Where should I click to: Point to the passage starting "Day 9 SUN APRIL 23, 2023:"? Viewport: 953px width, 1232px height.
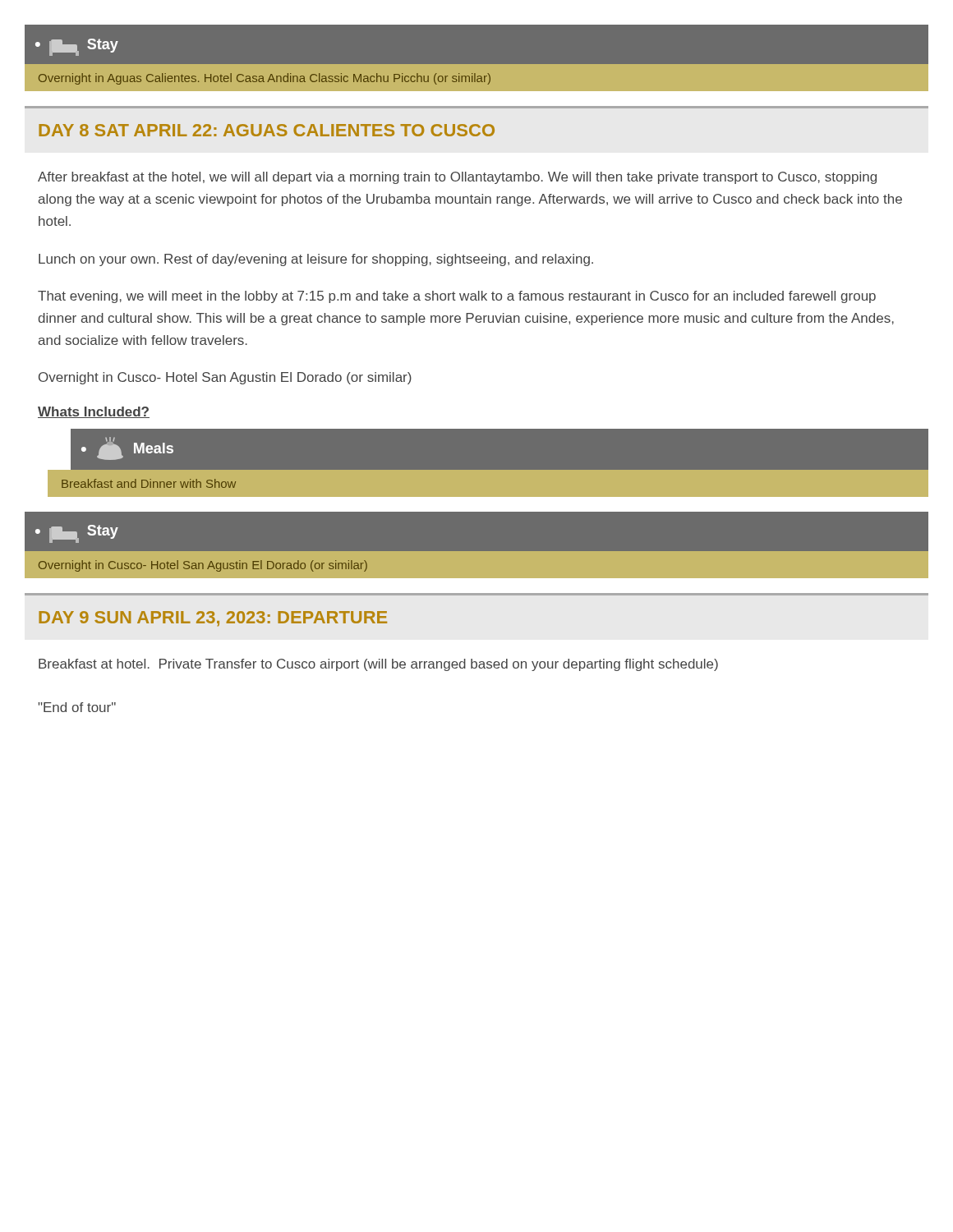point(213,619)
